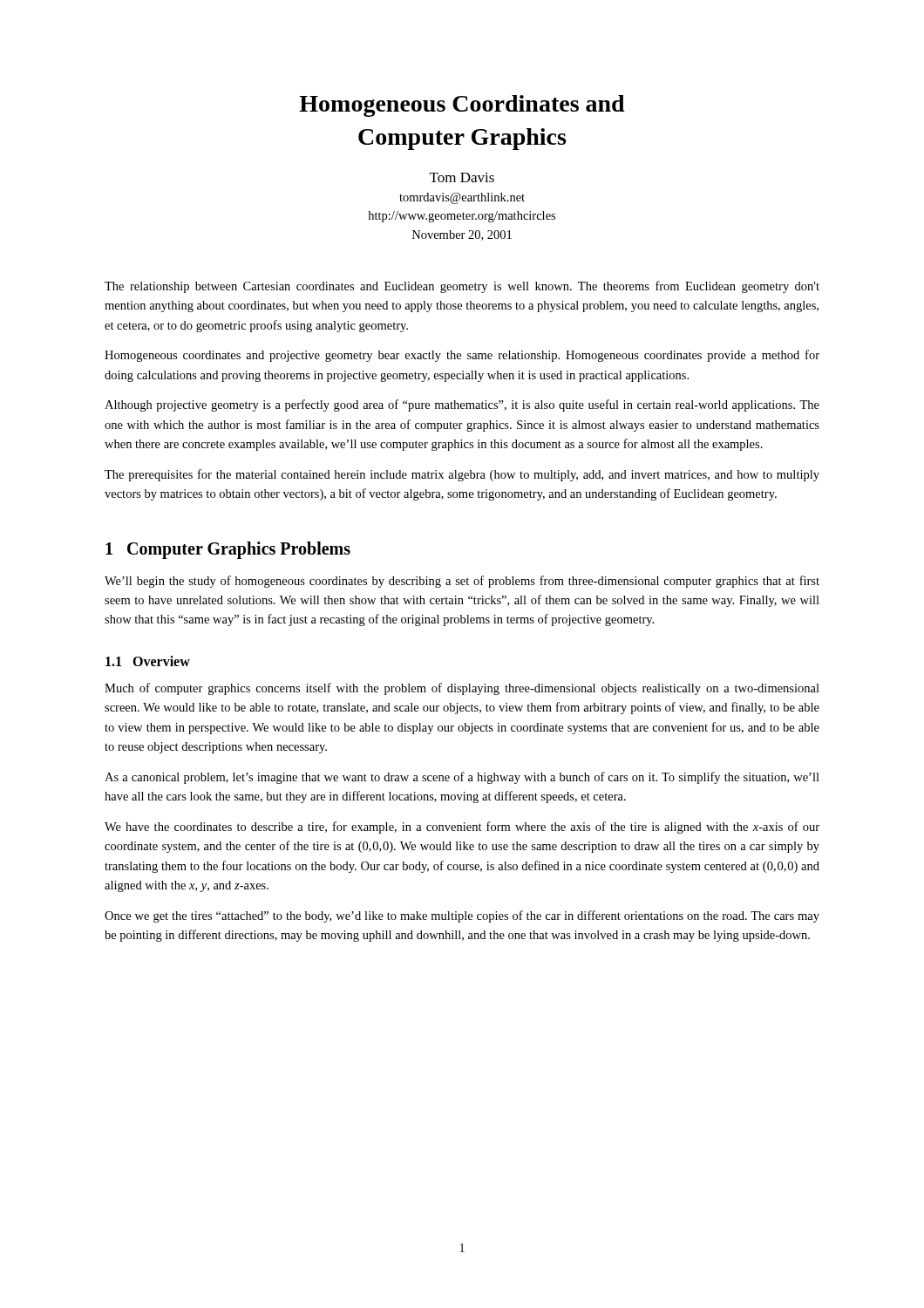Image resolution: width=924 pixels, height=1308 pixels.
Task: Point to the passage starting "Tom Davis tomrdavis@earthlink.net"
Action: [462, 207]
